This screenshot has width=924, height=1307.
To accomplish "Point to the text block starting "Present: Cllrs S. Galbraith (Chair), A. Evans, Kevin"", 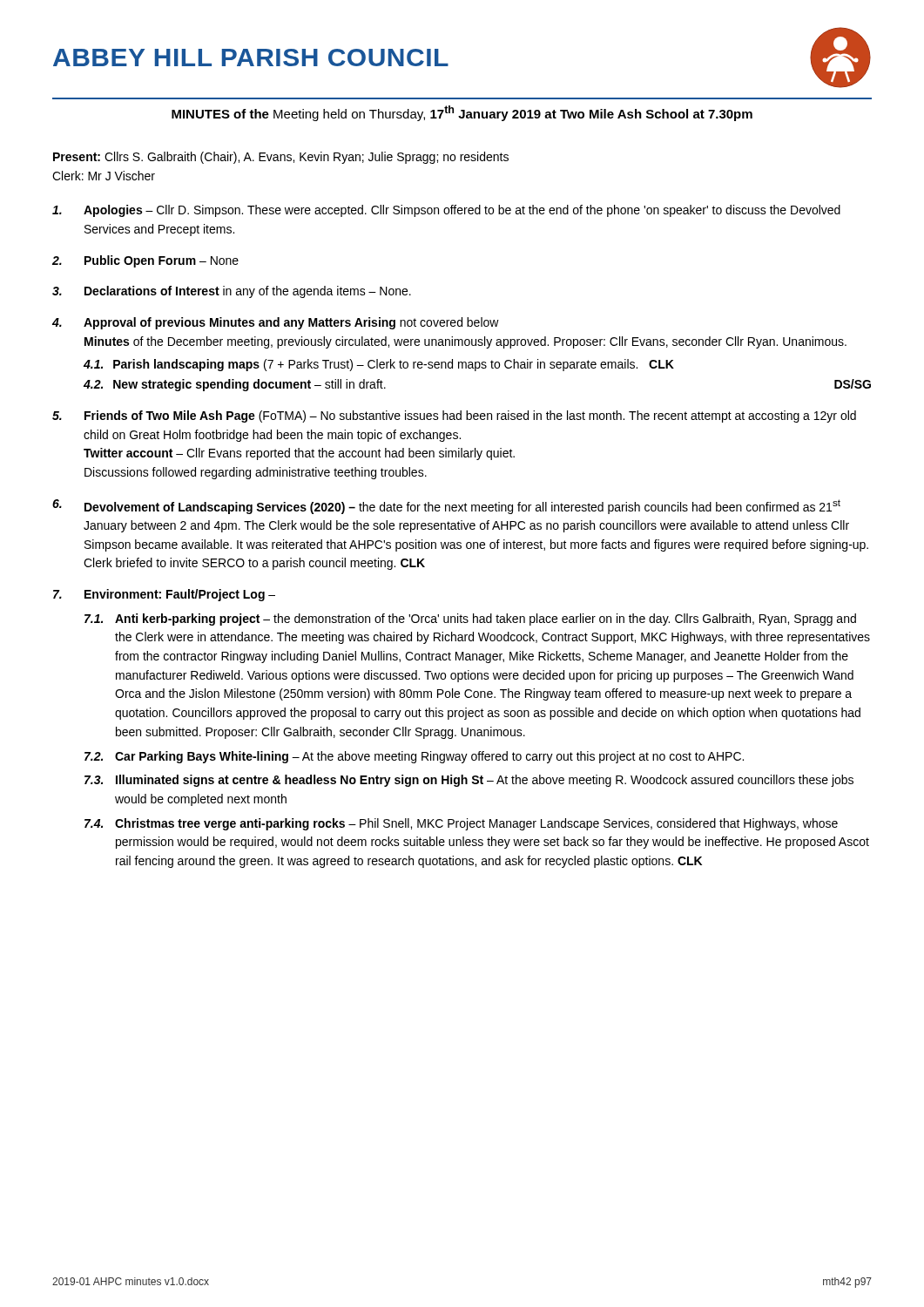I will coord(281,166).
